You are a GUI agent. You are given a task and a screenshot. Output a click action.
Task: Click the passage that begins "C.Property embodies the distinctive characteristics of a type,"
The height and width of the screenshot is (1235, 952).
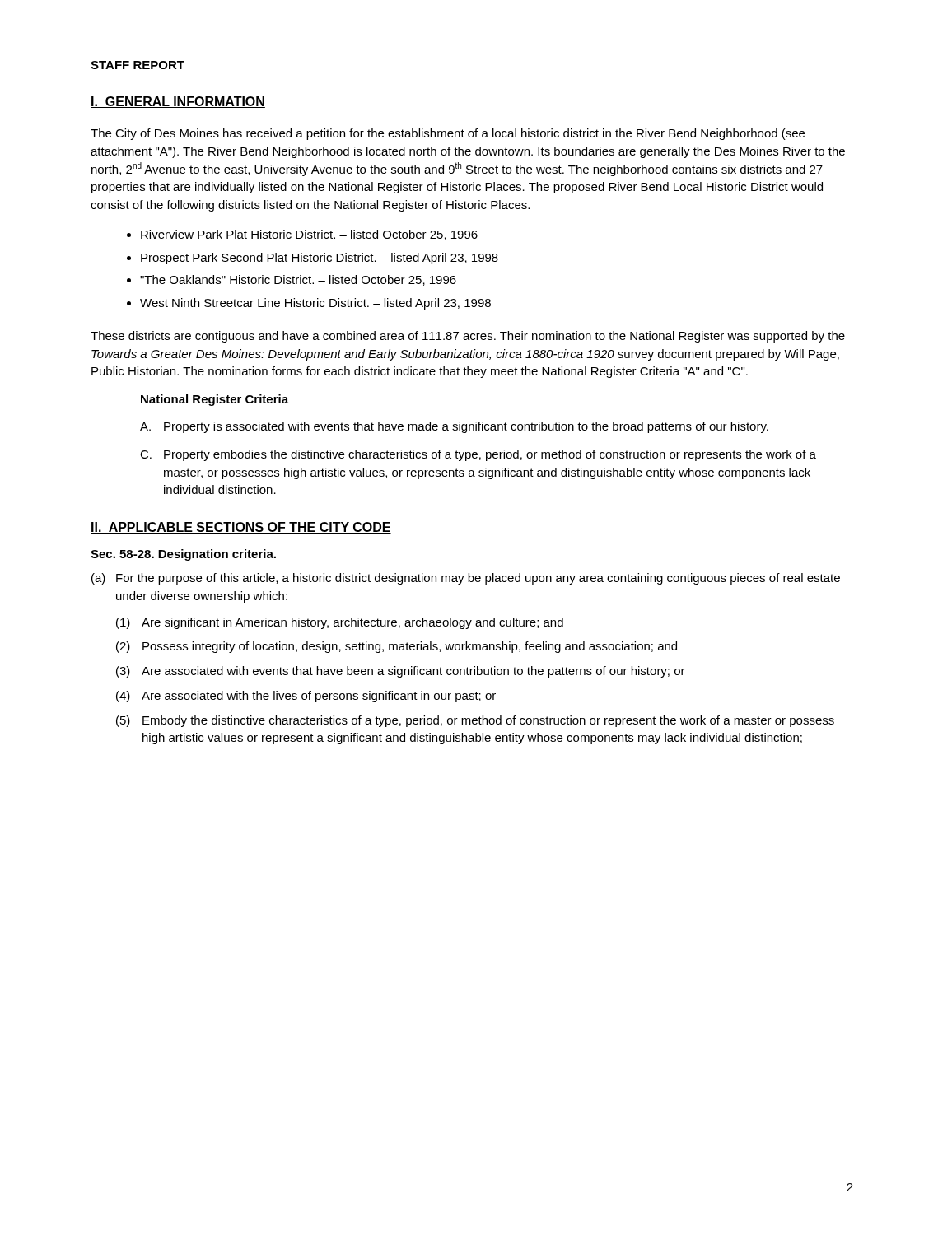click(x=497, y=472)
